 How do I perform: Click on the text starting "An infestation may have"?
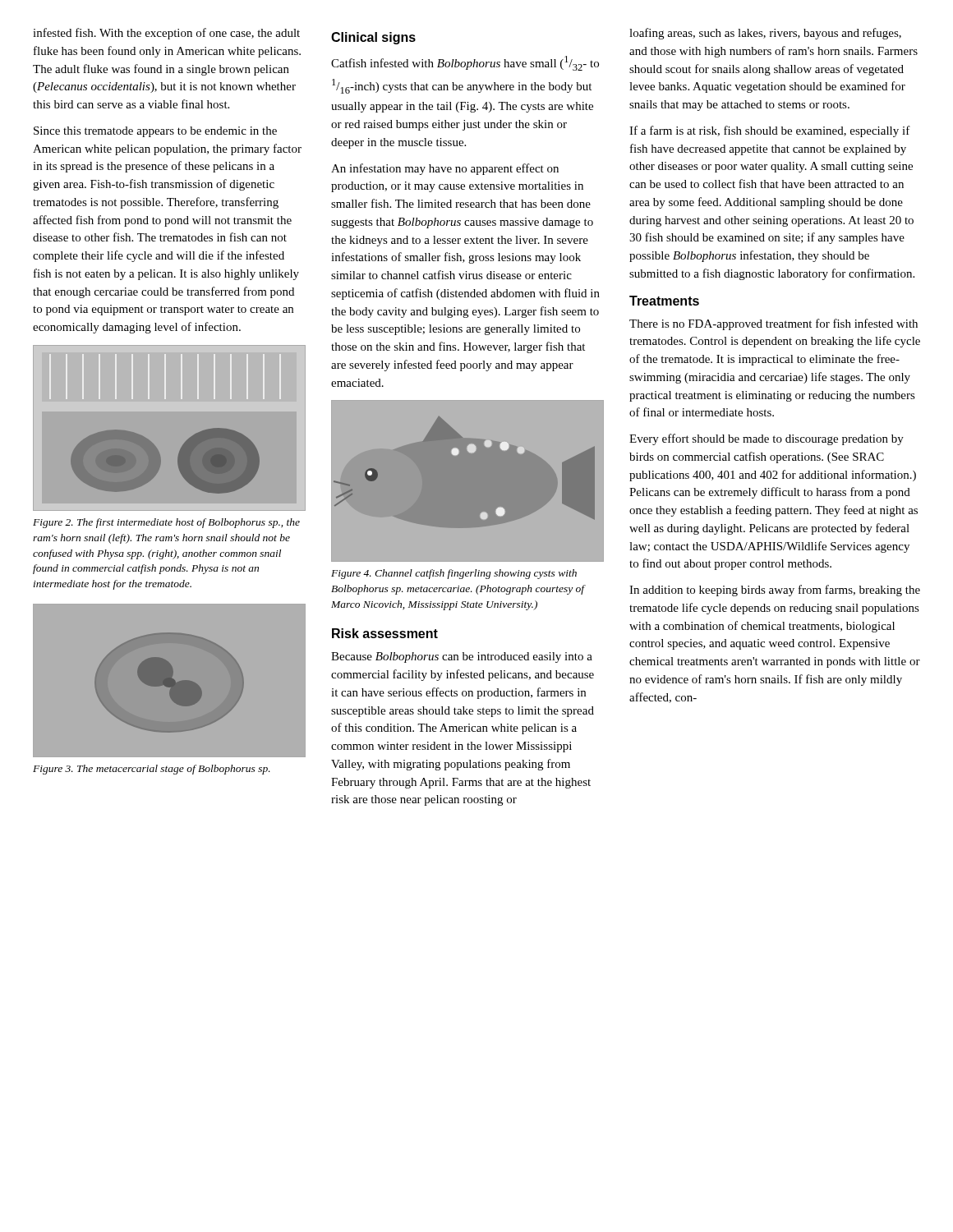pyautogui.click(x=465, y=275)
